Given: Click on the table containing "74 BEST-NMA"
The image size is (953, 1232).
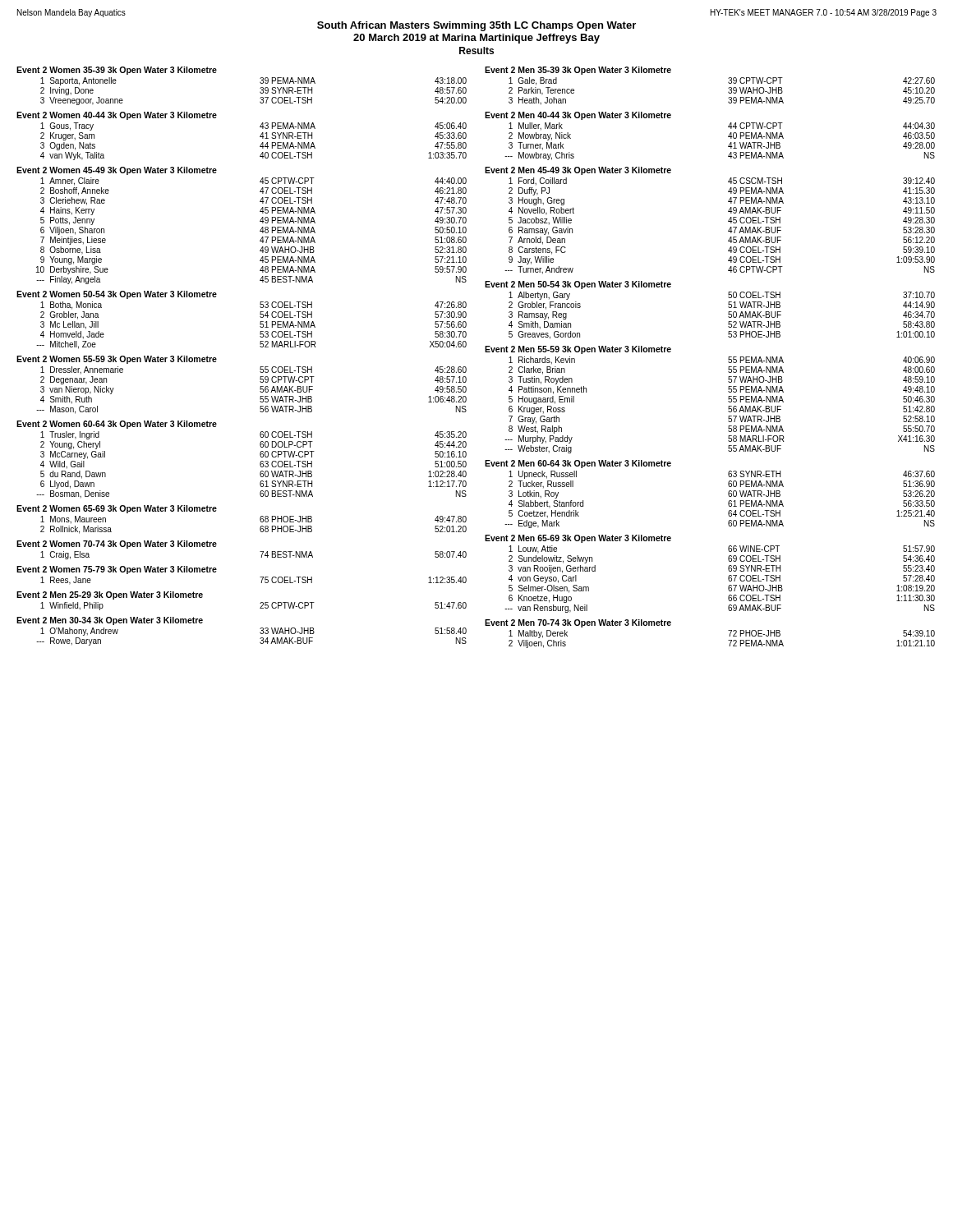Looking at the screenshot, I should click(x=242, y=554).
